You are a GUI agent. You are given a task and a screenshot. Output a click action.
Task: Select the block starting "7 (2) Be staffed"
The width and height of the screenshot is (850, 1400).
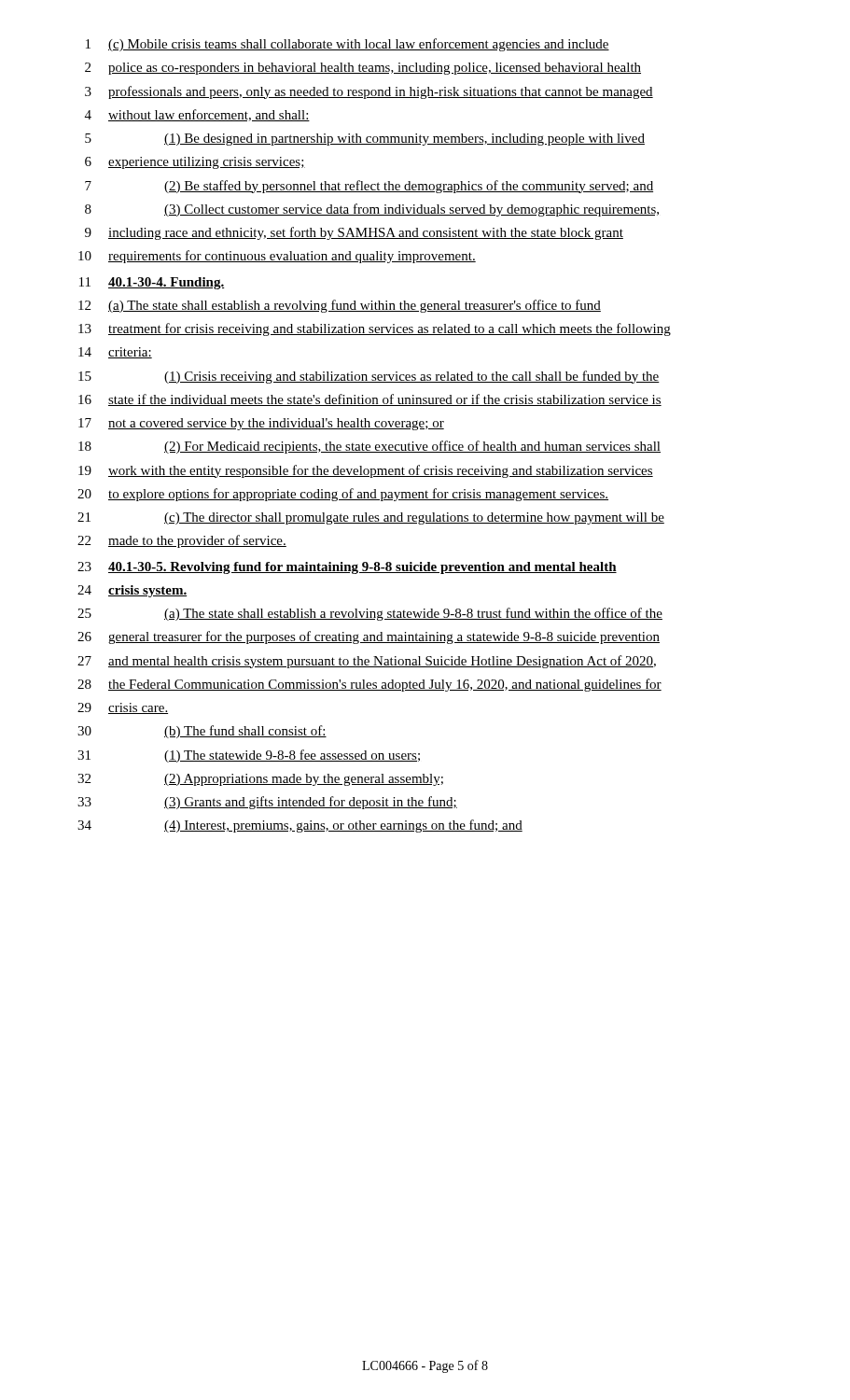425,186
